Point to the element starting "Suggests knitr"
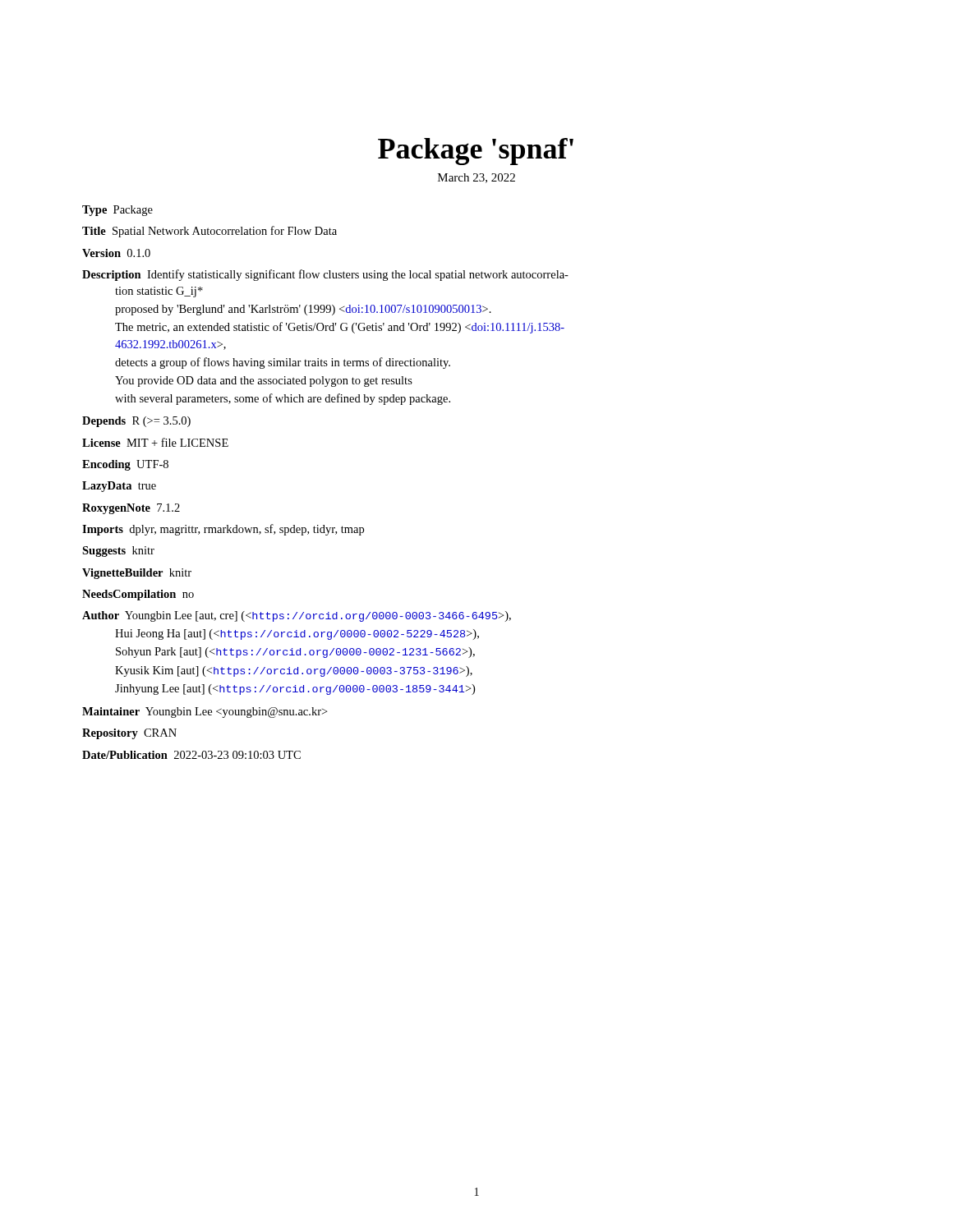 click(118, 550)
